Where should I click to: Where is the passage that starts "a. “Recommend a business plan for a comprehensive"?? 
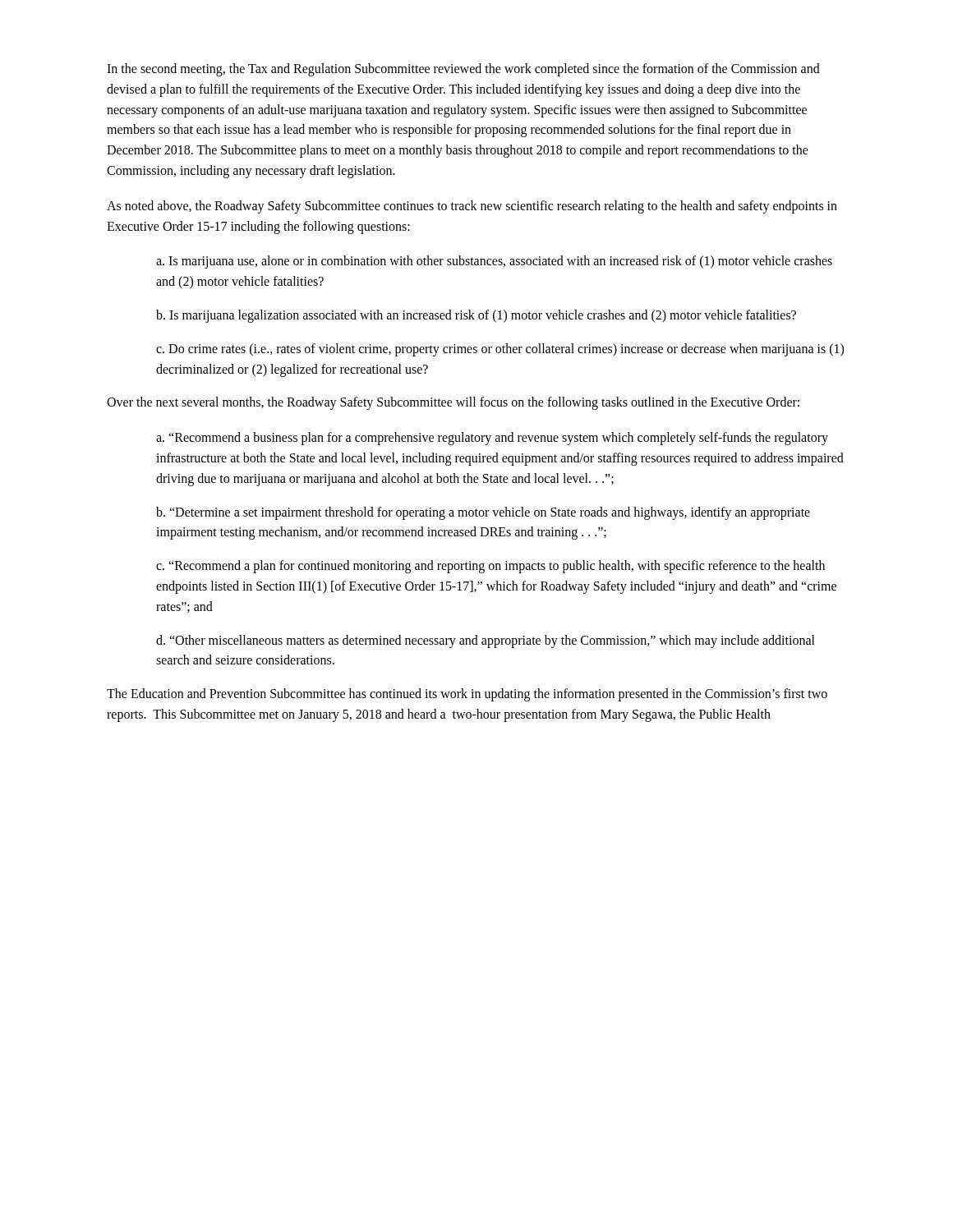(500, 458)
